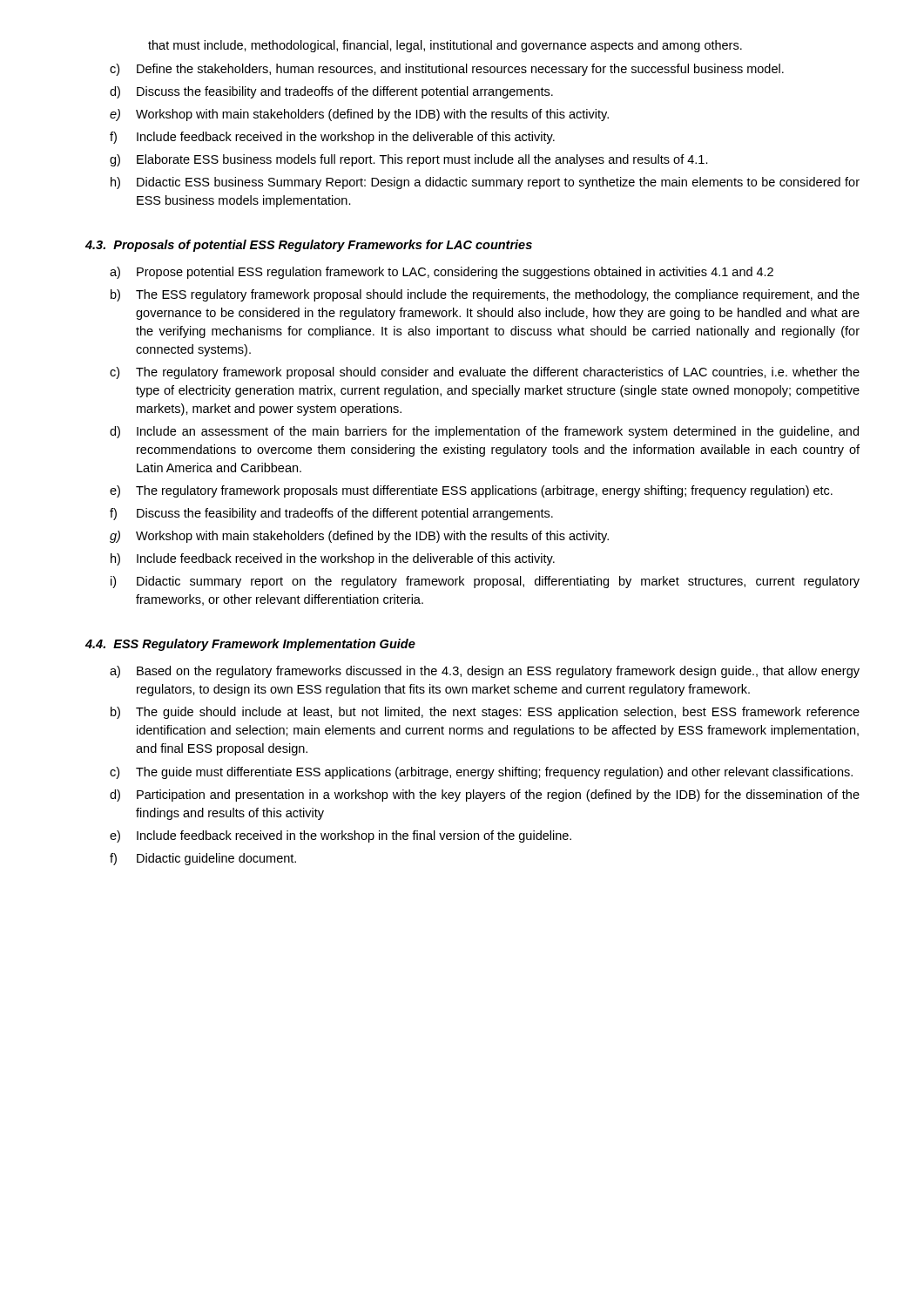This screenshot has height=1307, width=924.
Task: Select the list item that says "a) Propose potential ESS regulation framework to"
Action: point(485,272)
